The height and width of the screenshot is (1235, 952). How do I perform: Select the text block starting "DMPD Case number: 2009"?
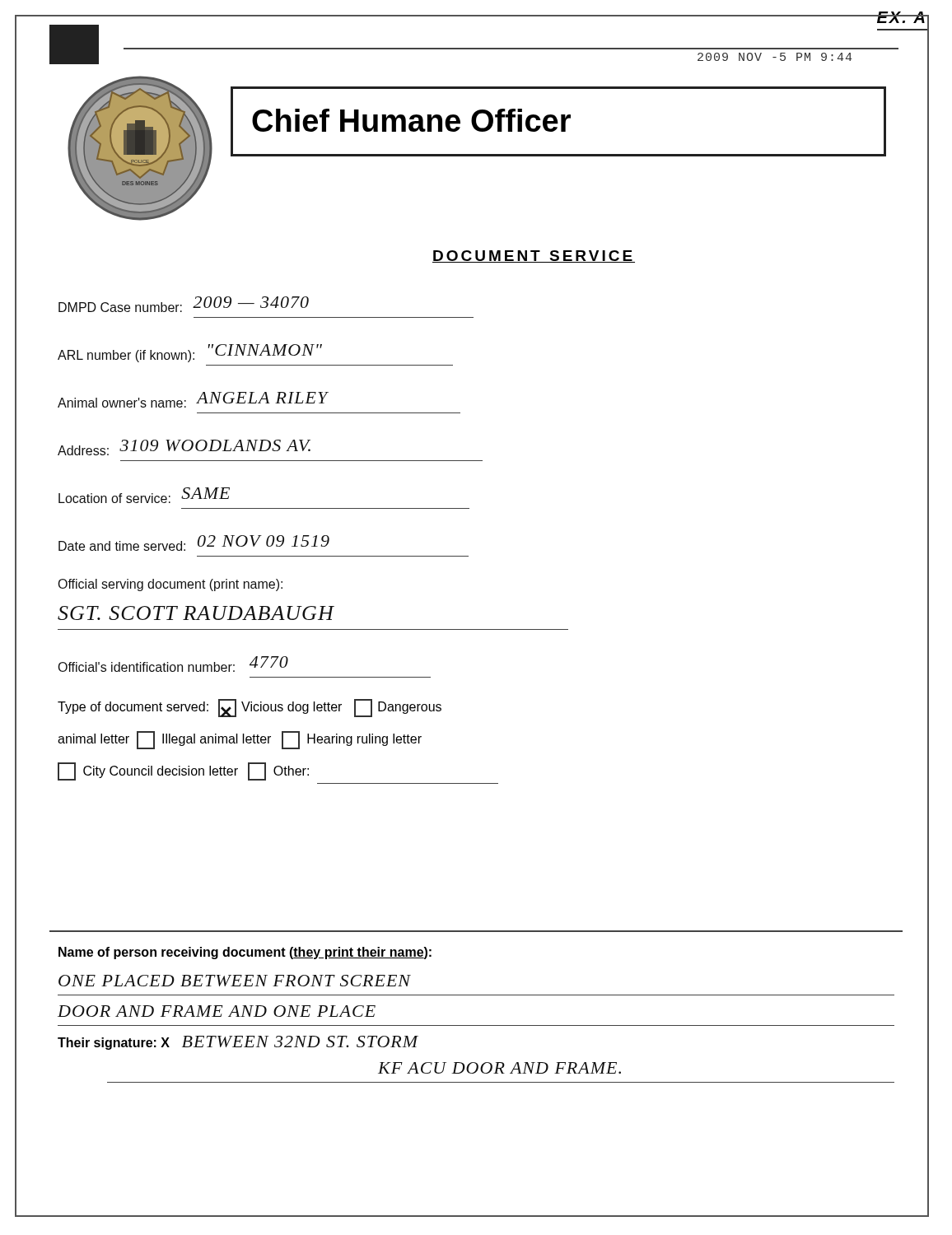[265, 303]
